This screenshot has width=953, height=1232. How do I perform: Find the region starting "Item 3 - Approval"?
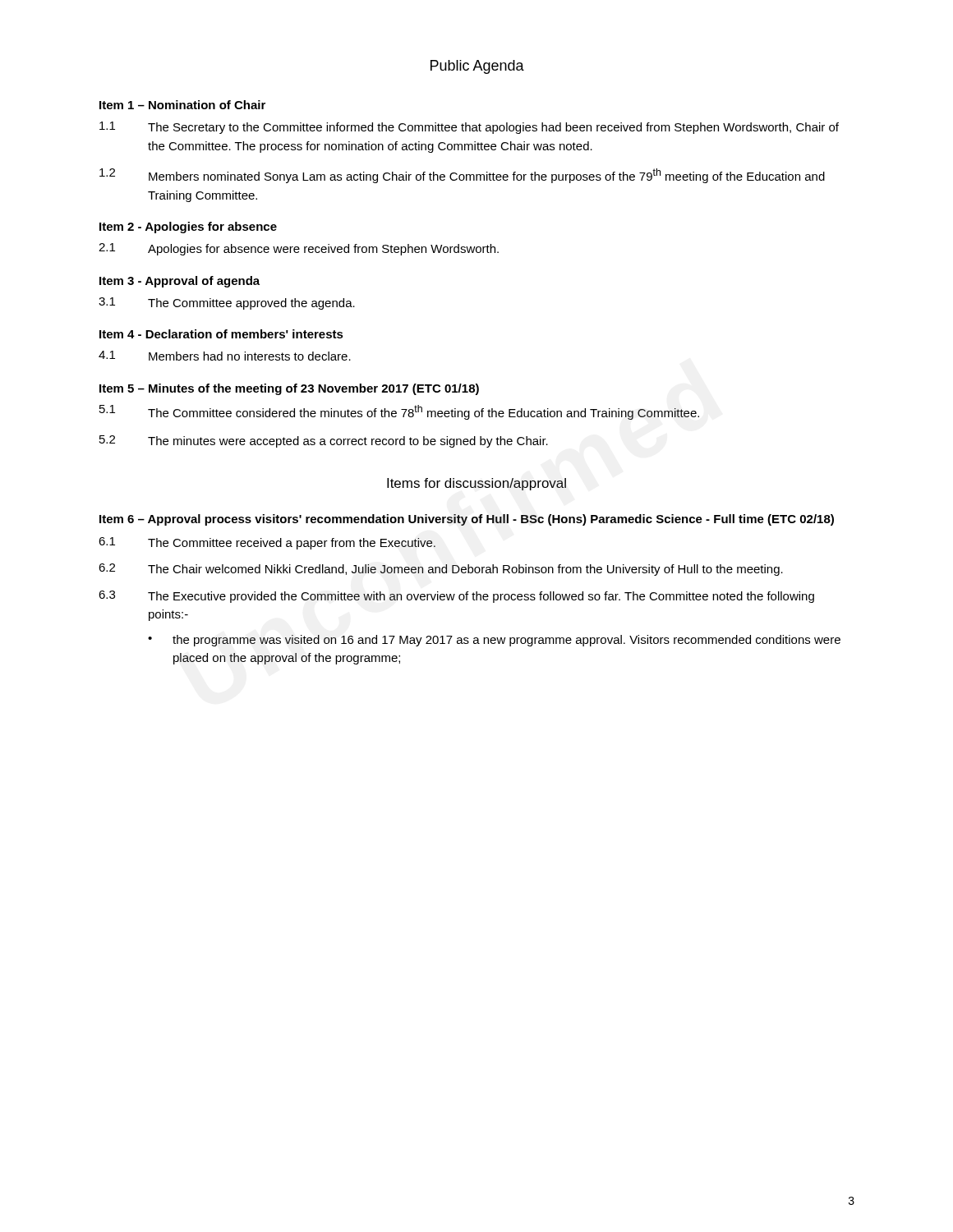coord(179,280)
